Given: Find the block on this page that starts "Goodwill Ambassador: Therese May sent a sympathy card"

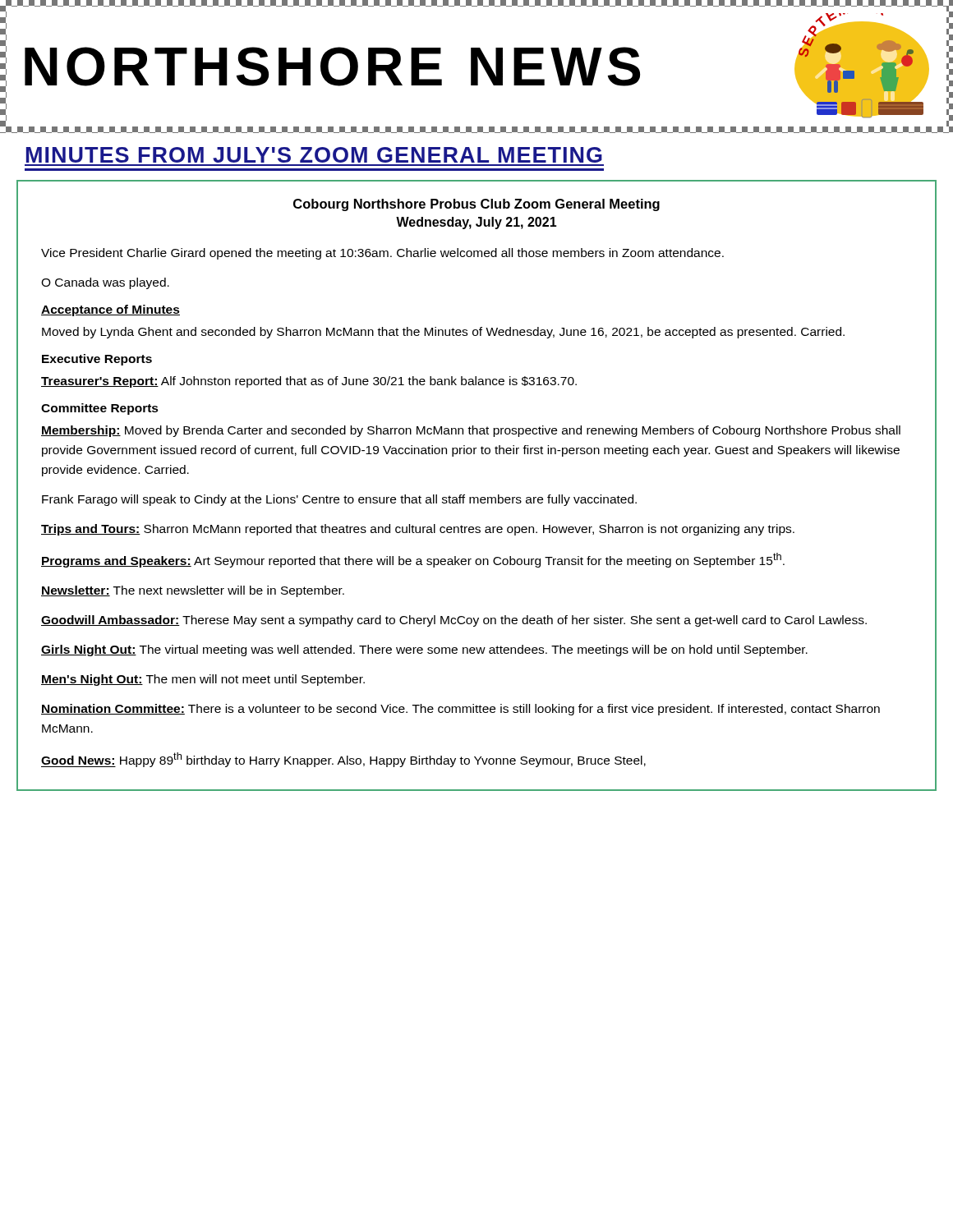Looking at the screenshot, I should (454, 620).
